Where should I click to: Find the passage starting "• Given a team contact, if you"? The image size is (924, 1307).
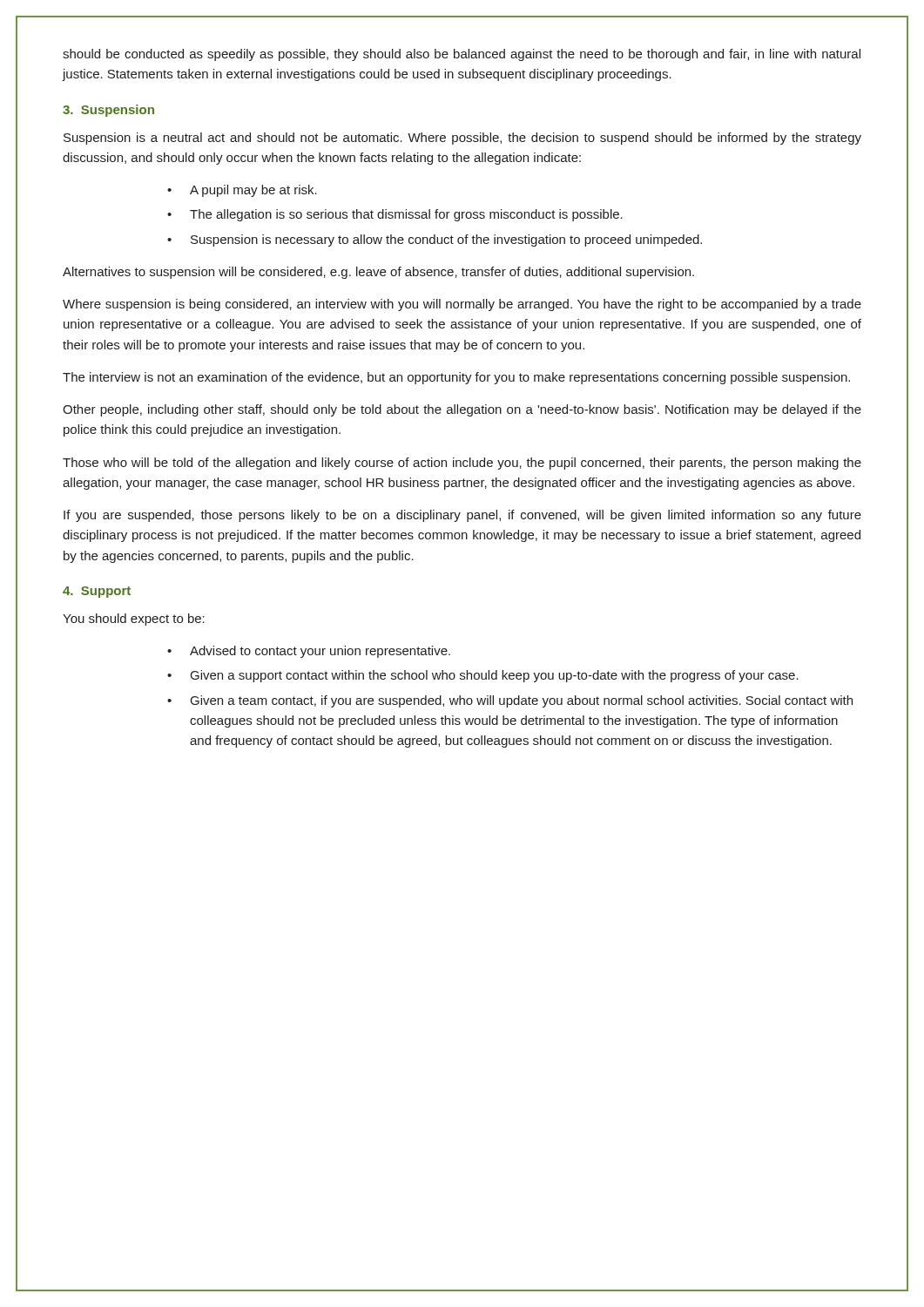tap(514, 720)
